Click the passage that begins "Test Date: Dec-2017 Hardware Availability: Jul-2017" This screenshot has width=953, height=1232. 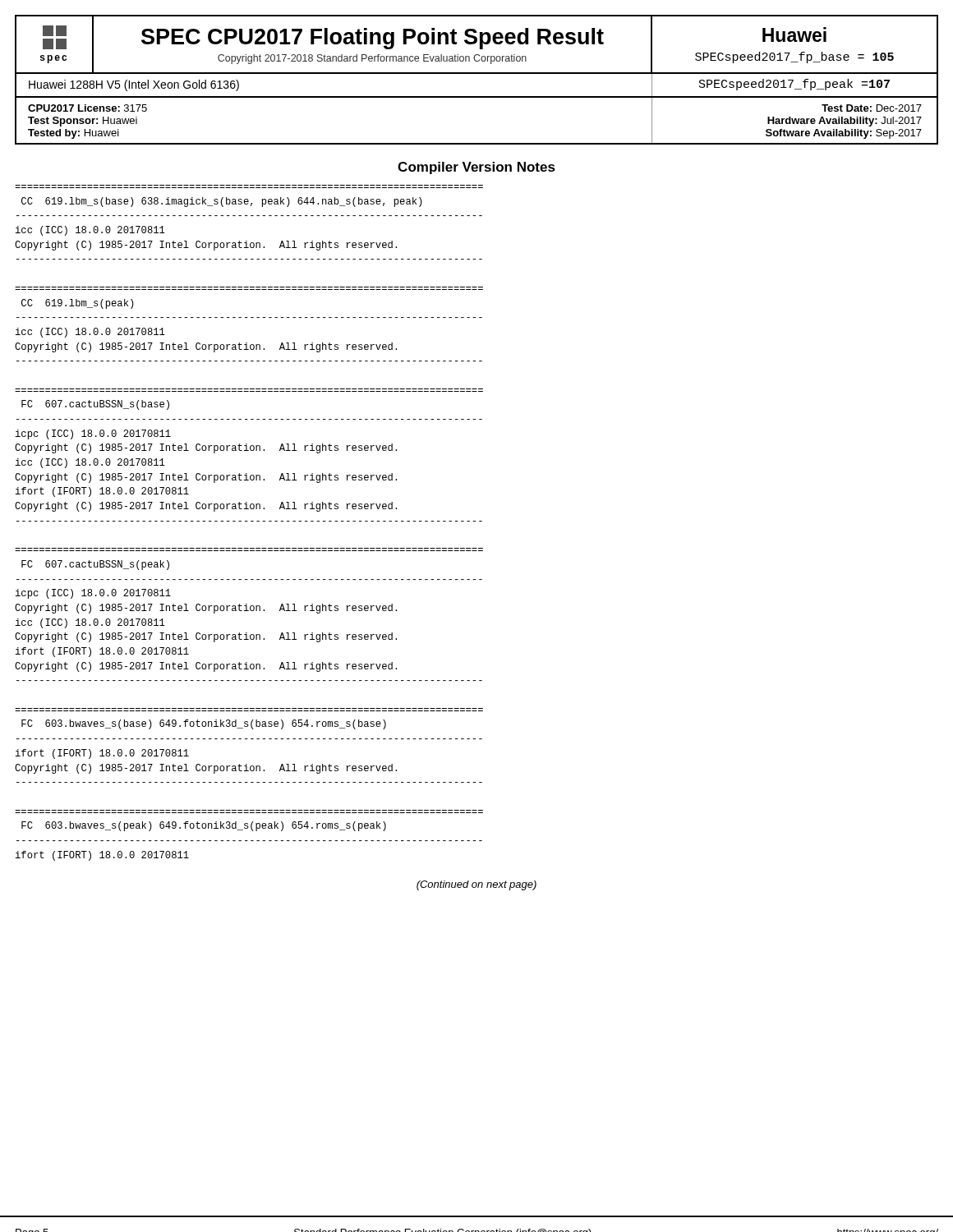[x=844, y=120]
